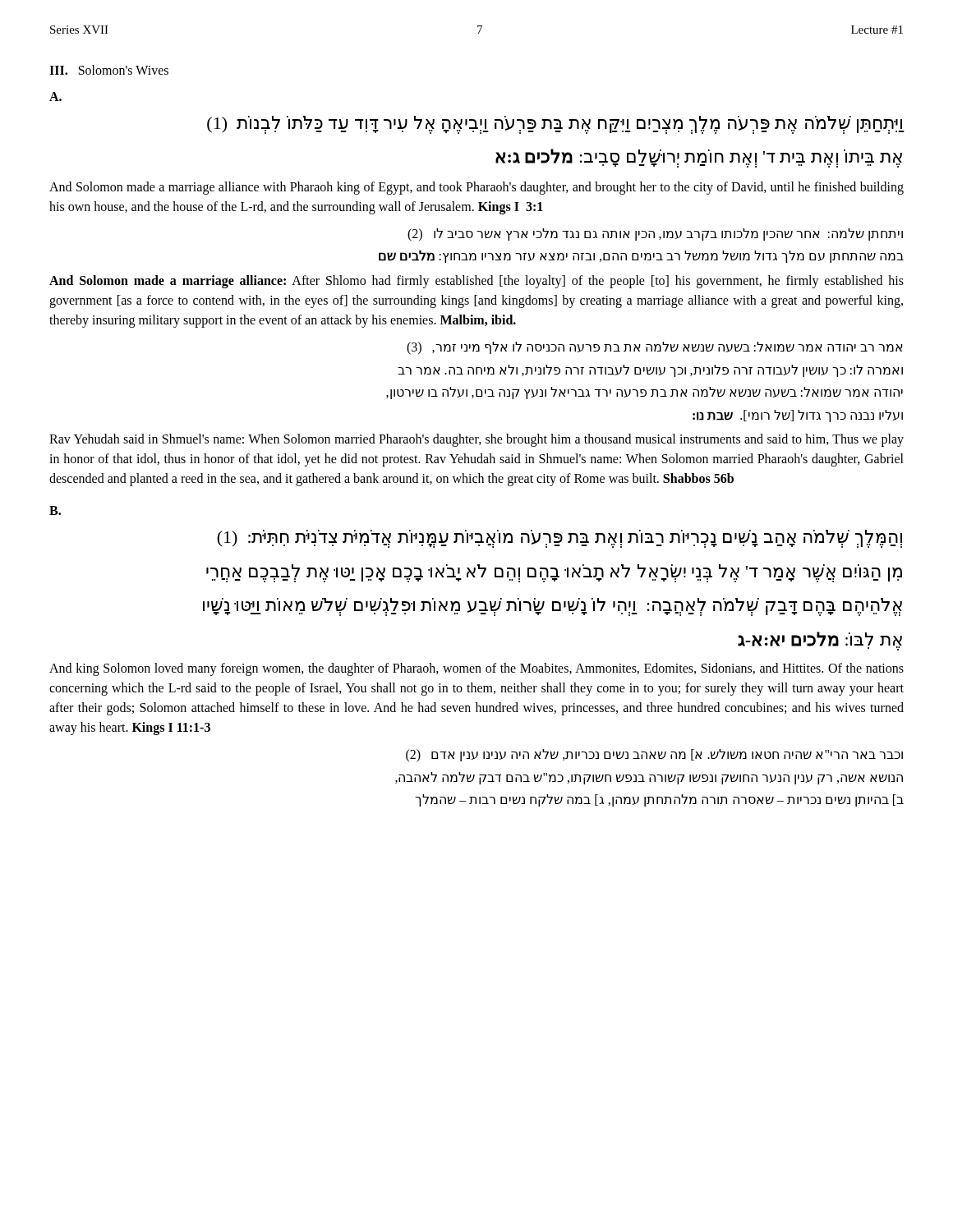Select the text block starting "Rav Yehudah said in"

(x=476, y=459)
